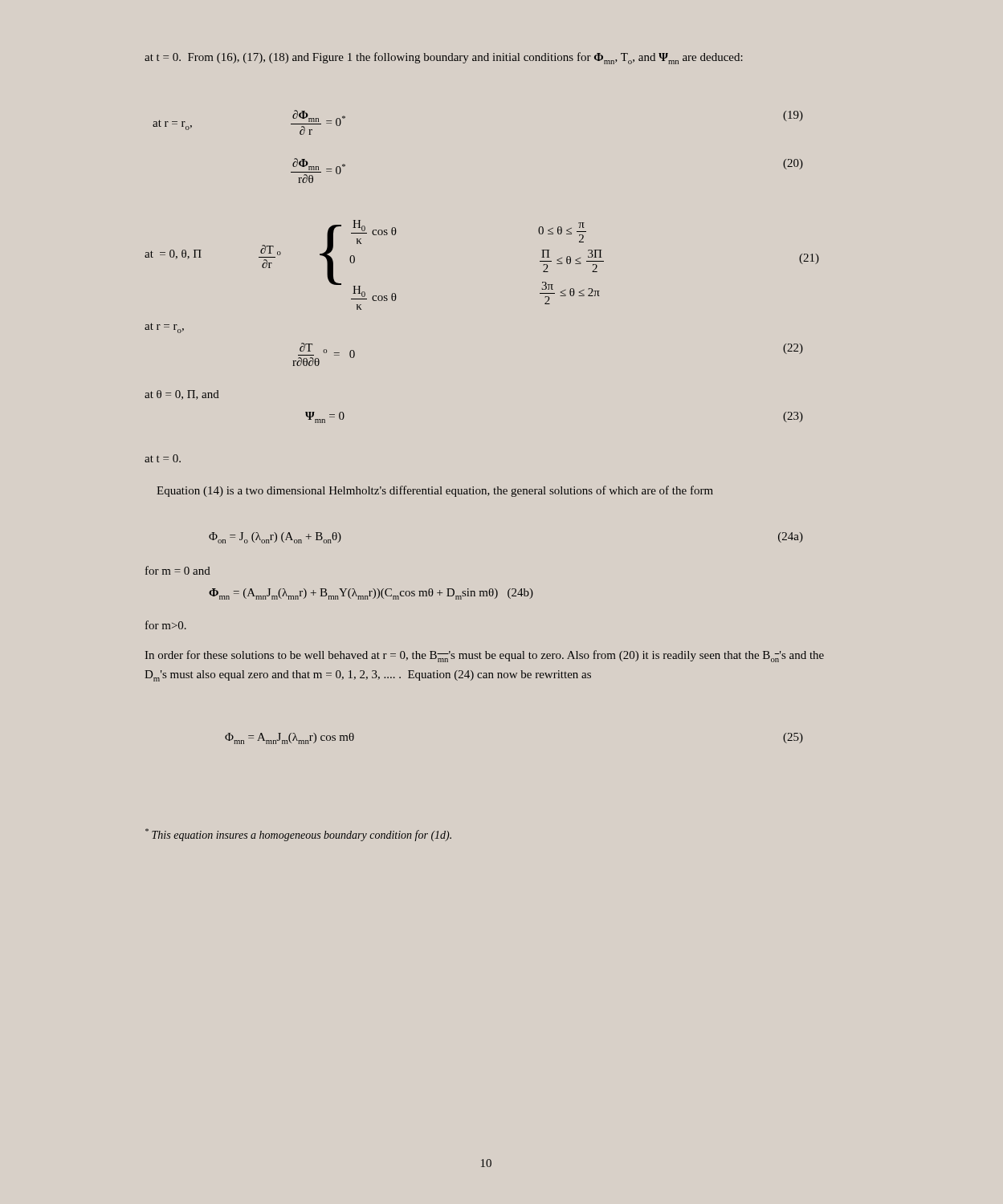1003x1204 pixels.
Task: Select the formula with the text "Ψmn = 0 (23)"
Action: click(315, 419)
